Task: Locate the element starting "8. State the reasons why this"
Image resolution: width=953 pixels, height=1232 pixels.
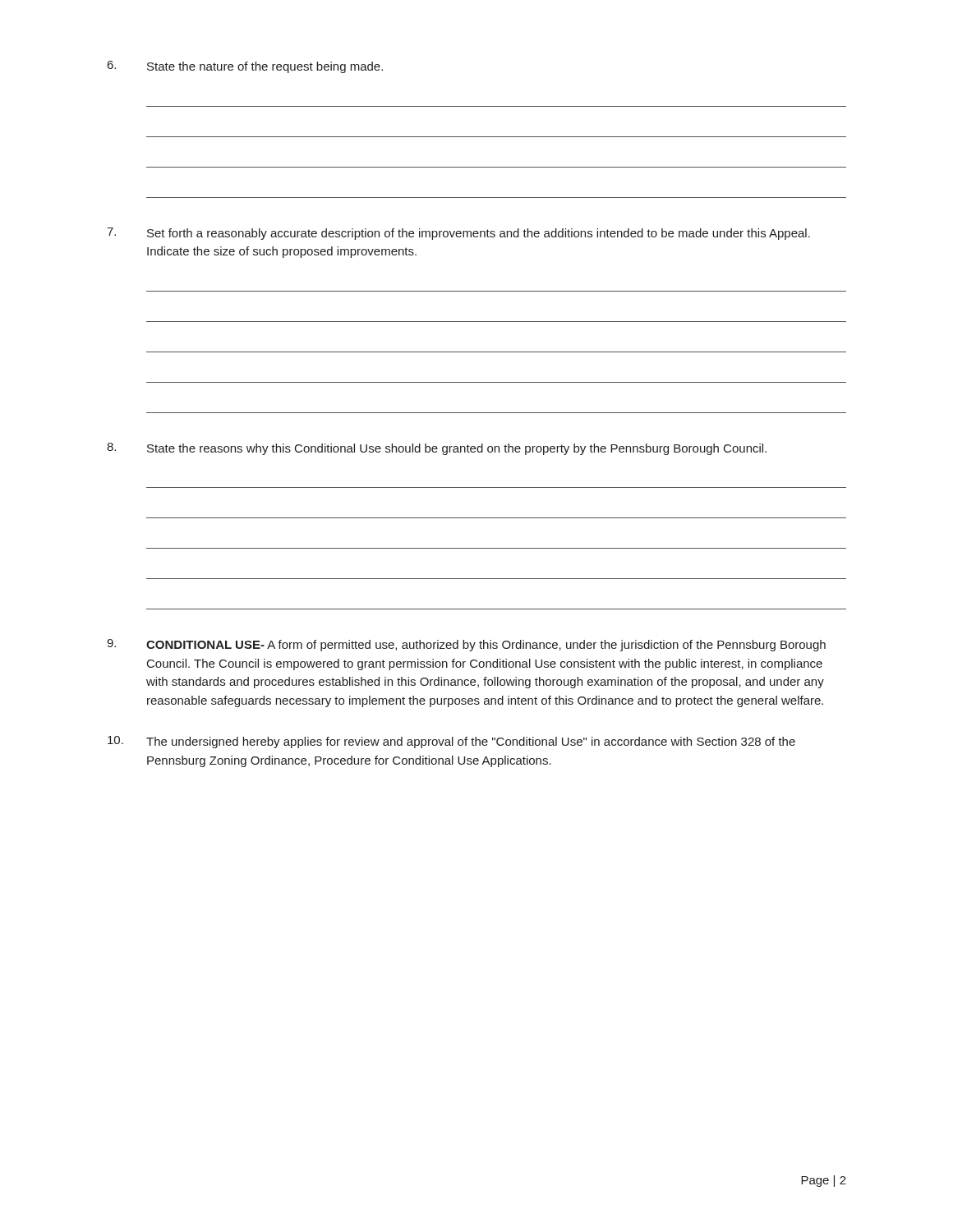Action: 476,528
